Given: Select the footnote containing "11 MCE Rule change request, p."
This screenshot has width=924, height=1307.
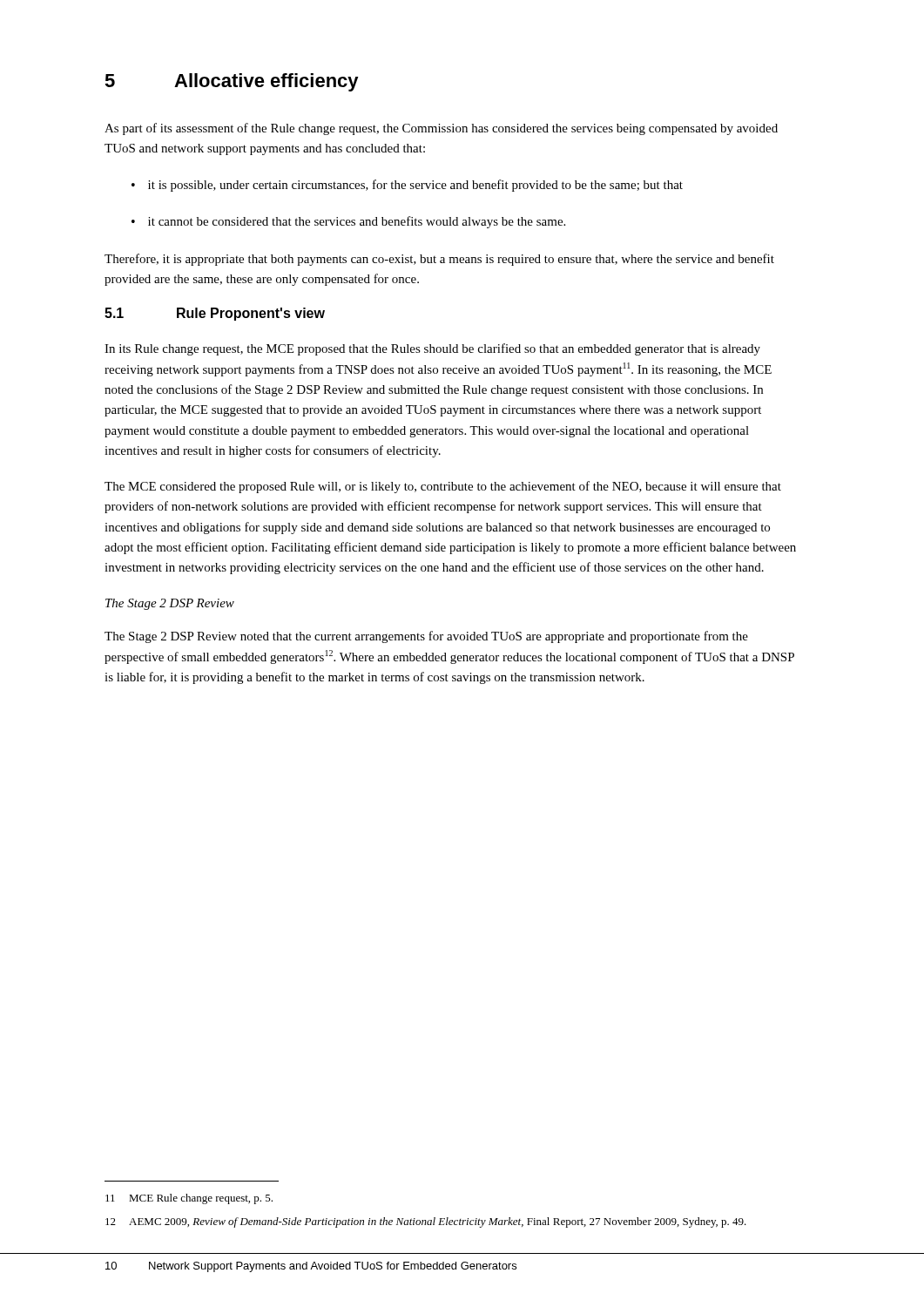Looking at the screenshot, I should 189,1199.
